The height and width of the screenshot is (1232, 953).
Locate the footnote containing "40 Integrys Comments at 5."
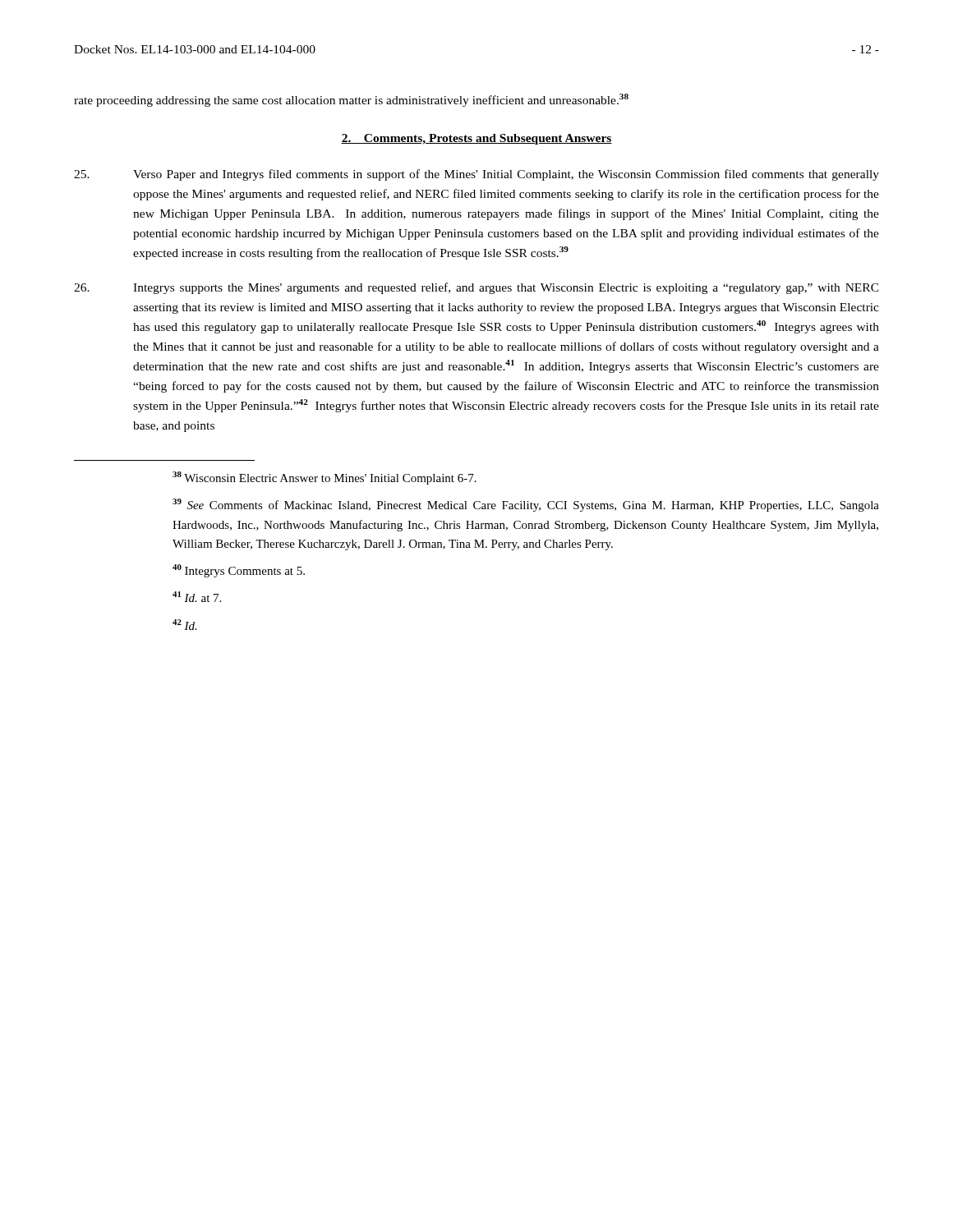(x=239, y=570)
